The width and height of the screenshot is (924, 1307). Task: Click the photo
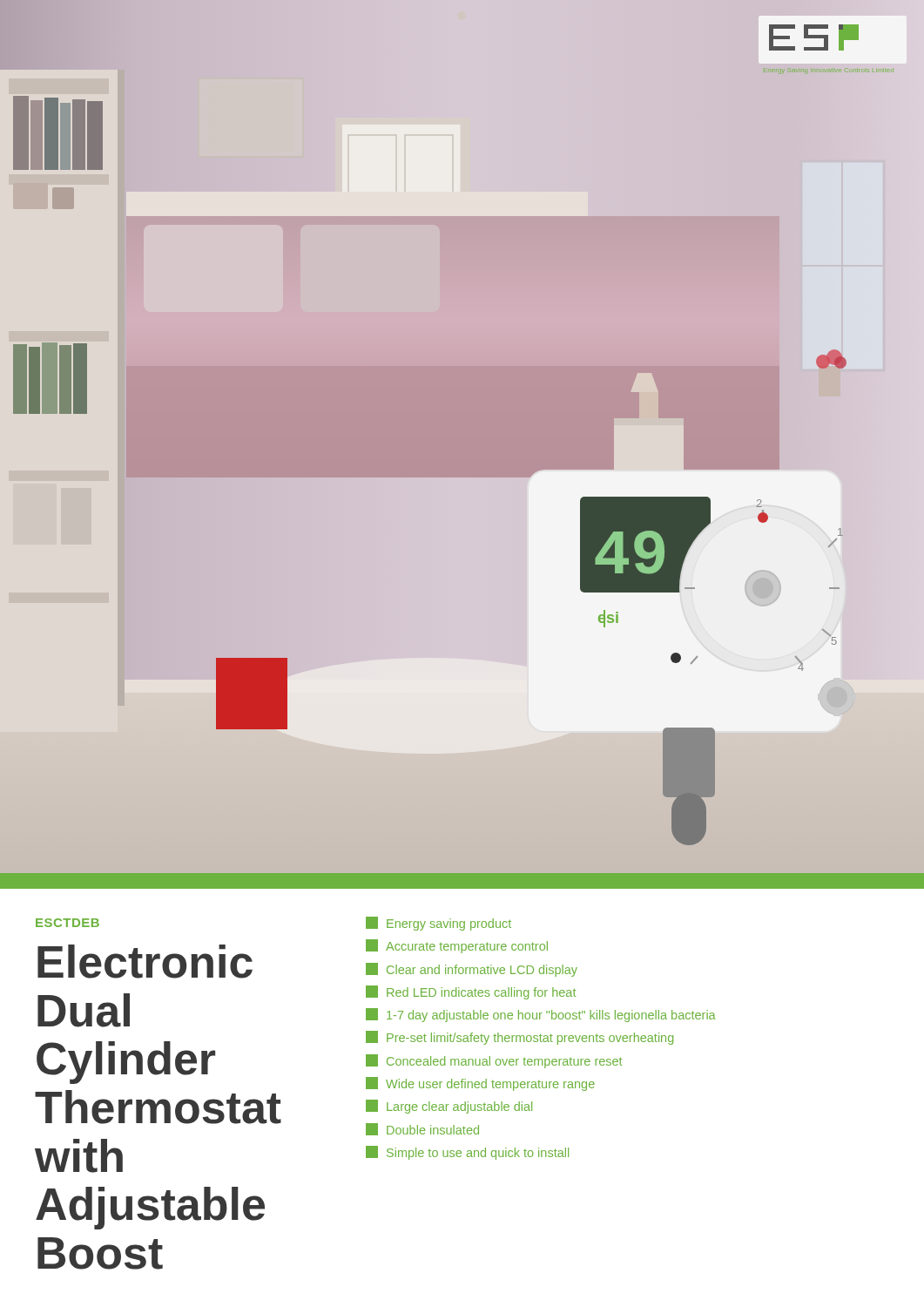(462, 444)
